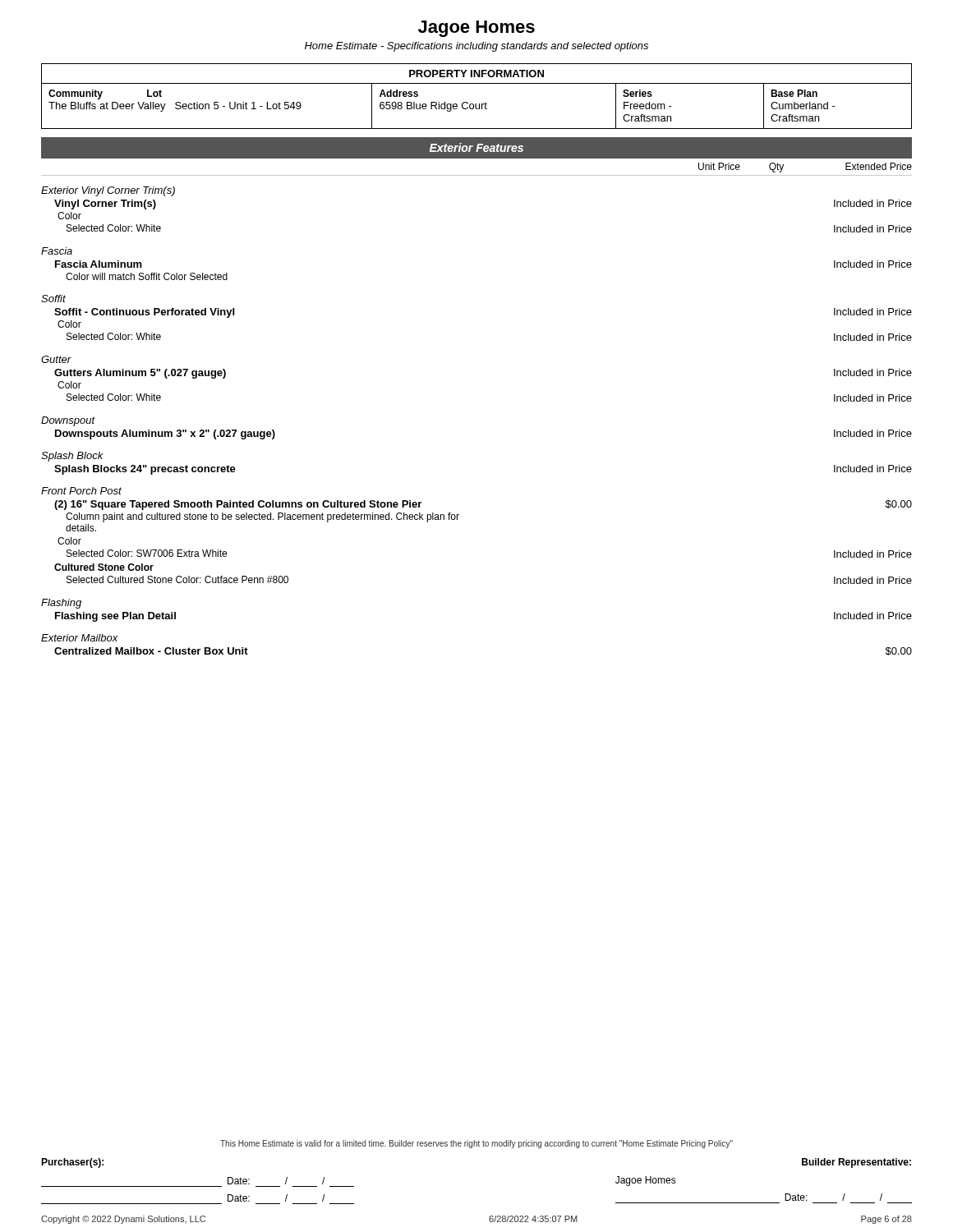953x1232 pixels.
Task: Locate the block starting "Vinyl Corner Trim(s) Included in"
Action: pos(101,204)
